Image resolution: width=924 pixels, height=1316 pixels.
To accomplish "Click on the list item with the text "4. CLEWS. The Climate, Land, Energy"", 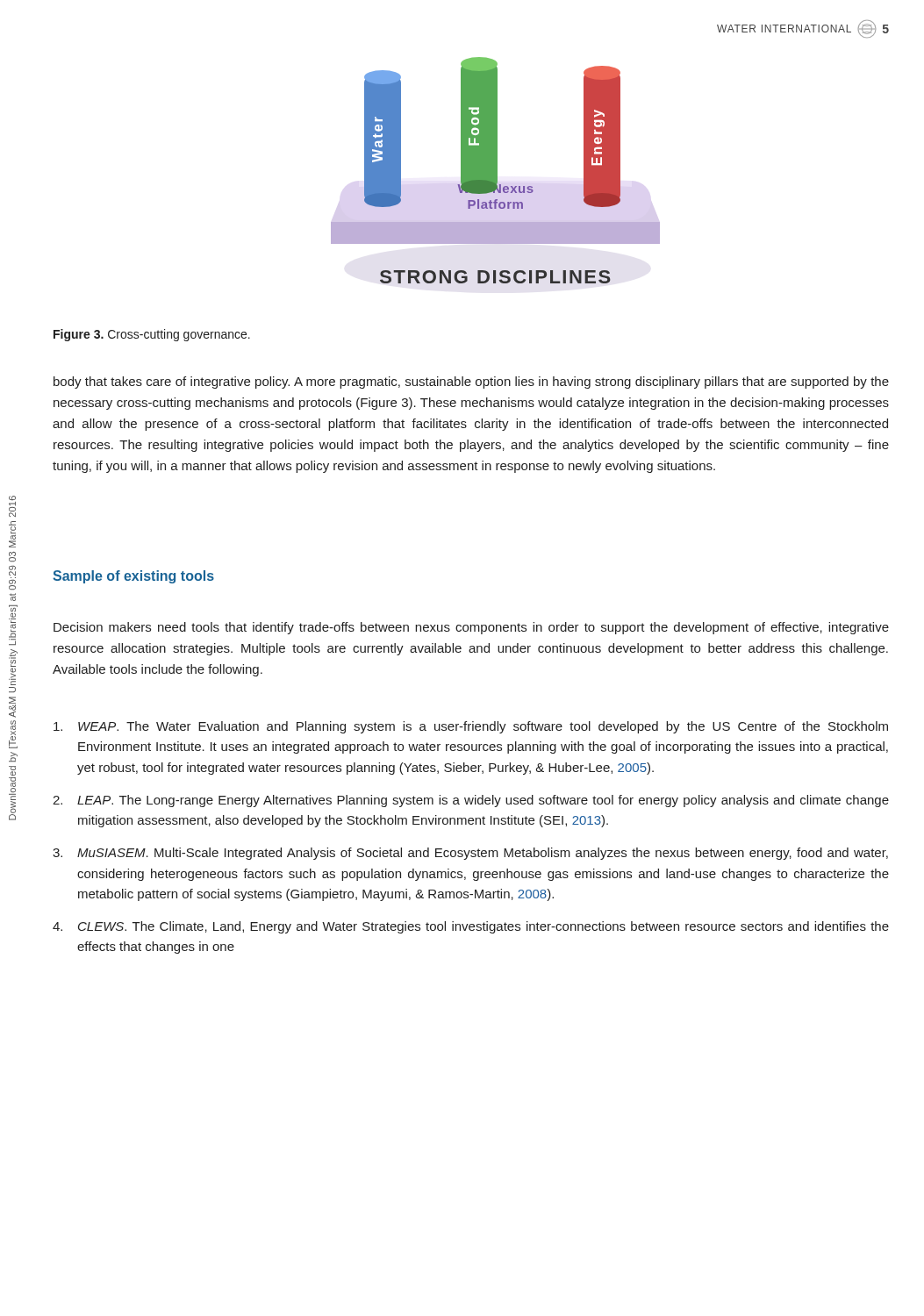I will pyautogui.click(x=471, y=936).
